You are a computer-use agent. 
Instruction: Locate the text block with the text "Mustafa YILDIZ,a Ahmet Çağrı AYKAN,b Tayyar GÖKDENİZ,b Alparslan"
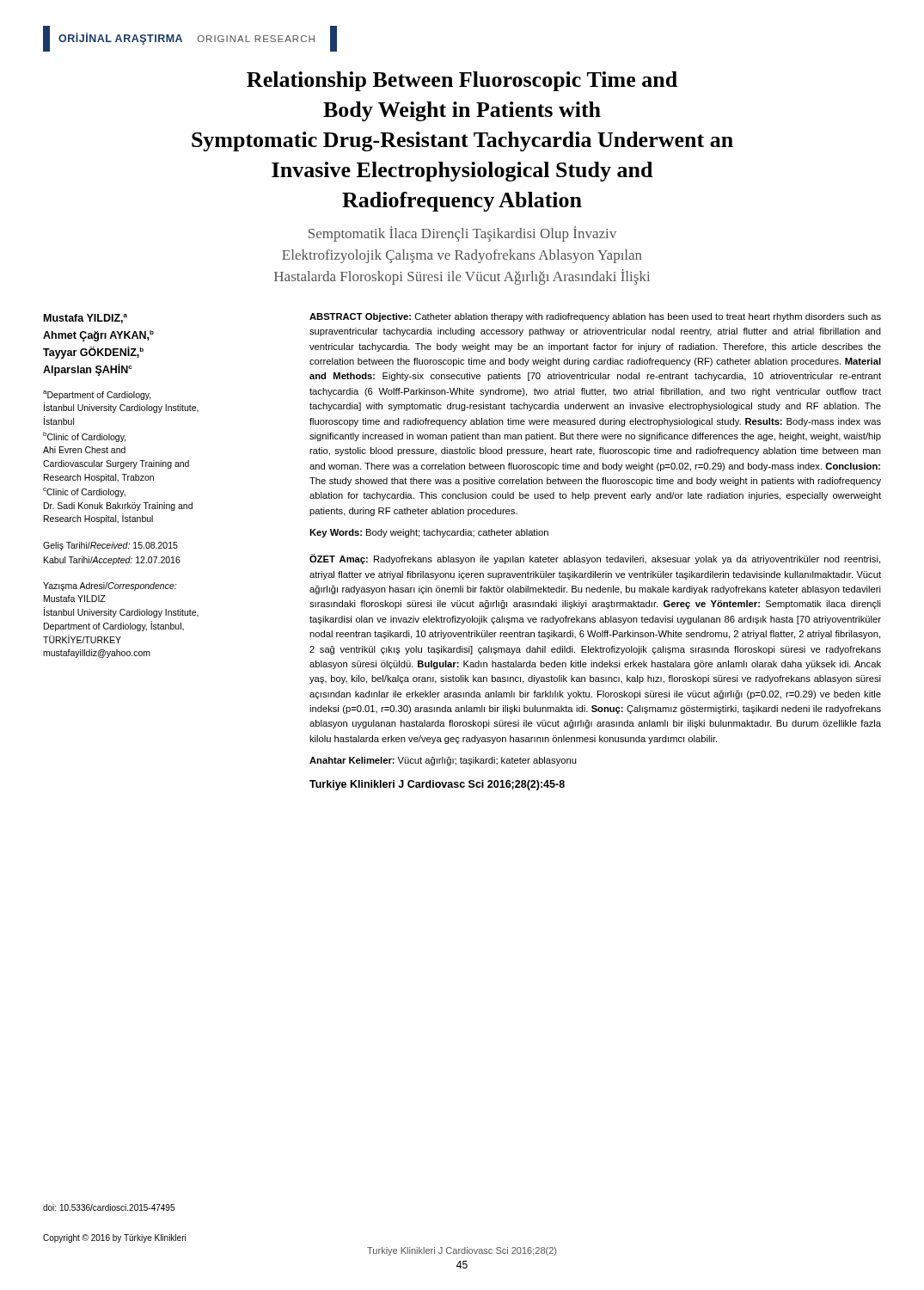86,319
